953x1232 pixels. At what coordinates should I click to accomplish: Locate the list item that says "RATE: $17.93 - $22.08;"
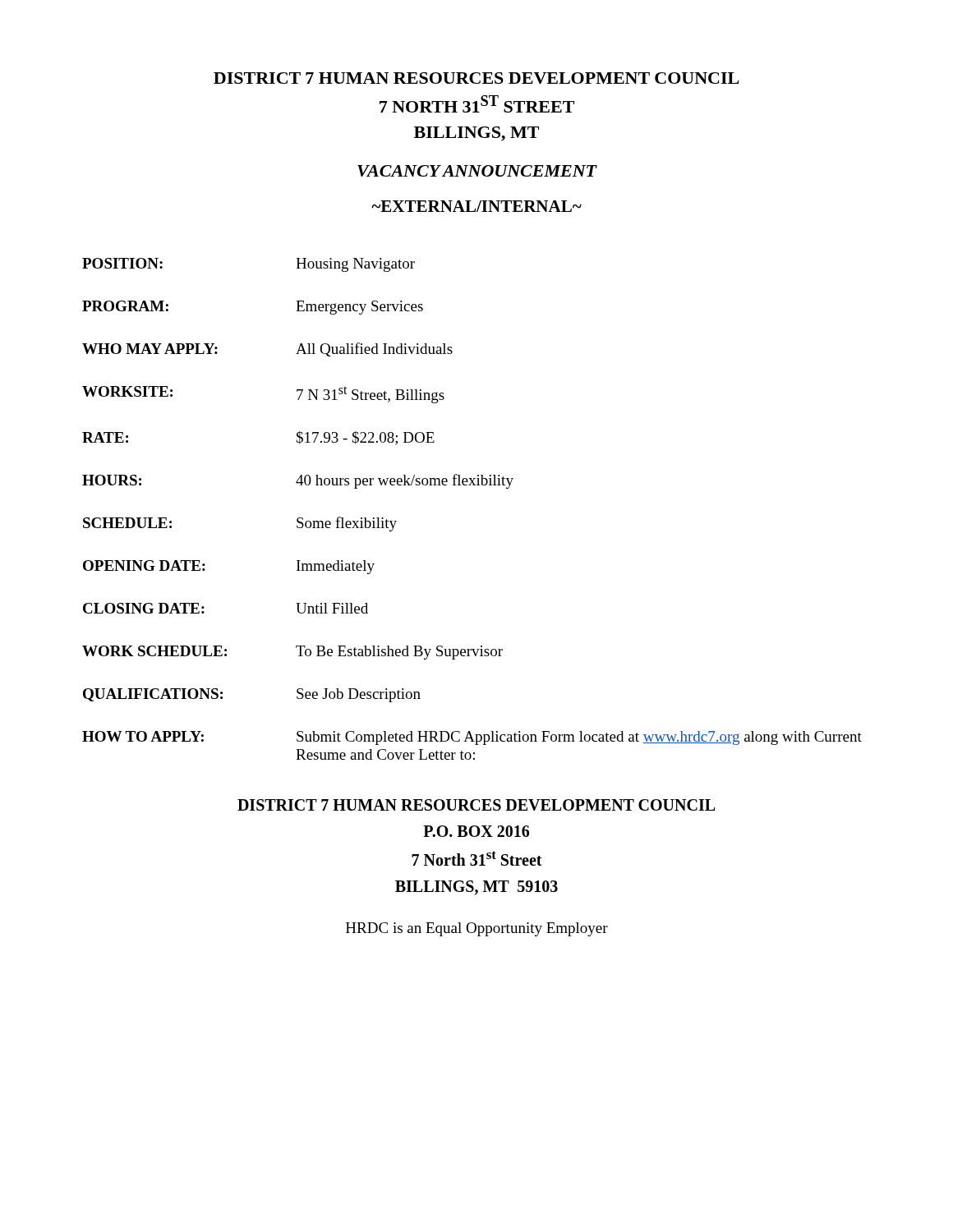pyautogui.click(x=102, y=438)
